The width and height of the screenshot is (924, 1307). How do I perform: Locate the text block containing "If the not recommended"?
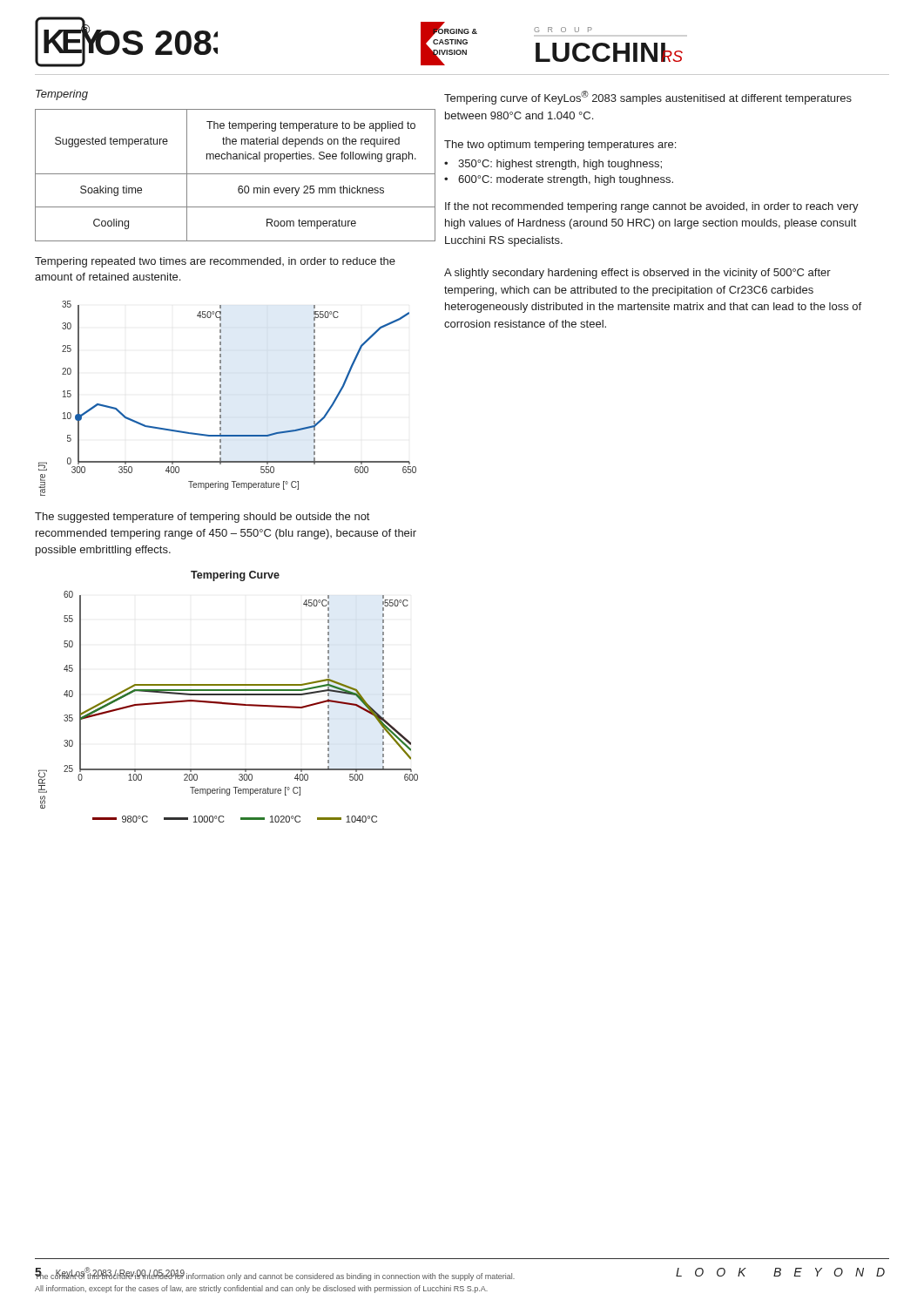tap(651, 223)
